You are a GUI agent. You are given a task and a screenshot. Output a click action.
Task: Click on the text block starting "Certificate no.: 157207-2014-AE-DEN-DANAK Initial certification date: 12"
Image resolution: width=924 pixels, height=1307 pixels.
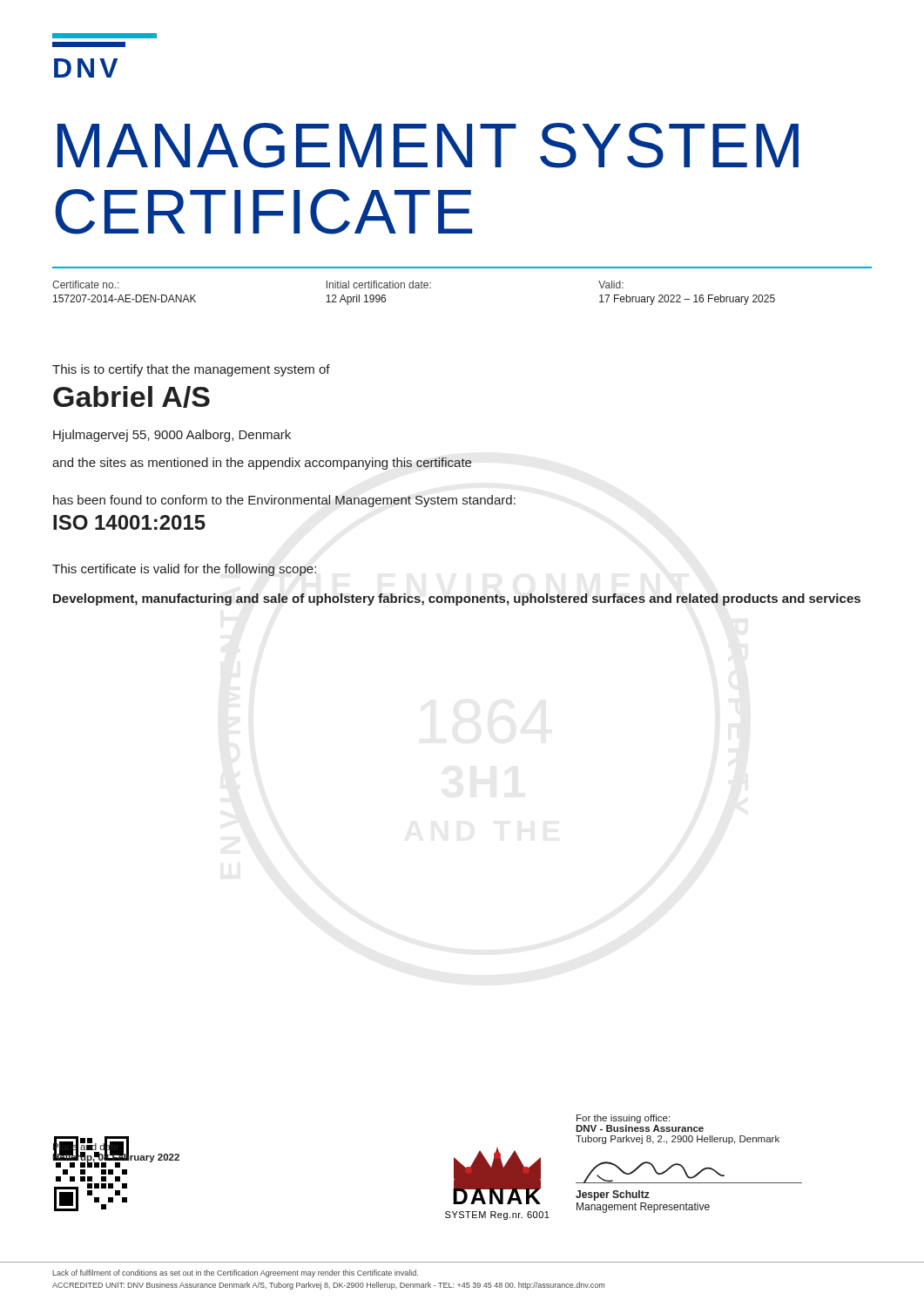338,284
